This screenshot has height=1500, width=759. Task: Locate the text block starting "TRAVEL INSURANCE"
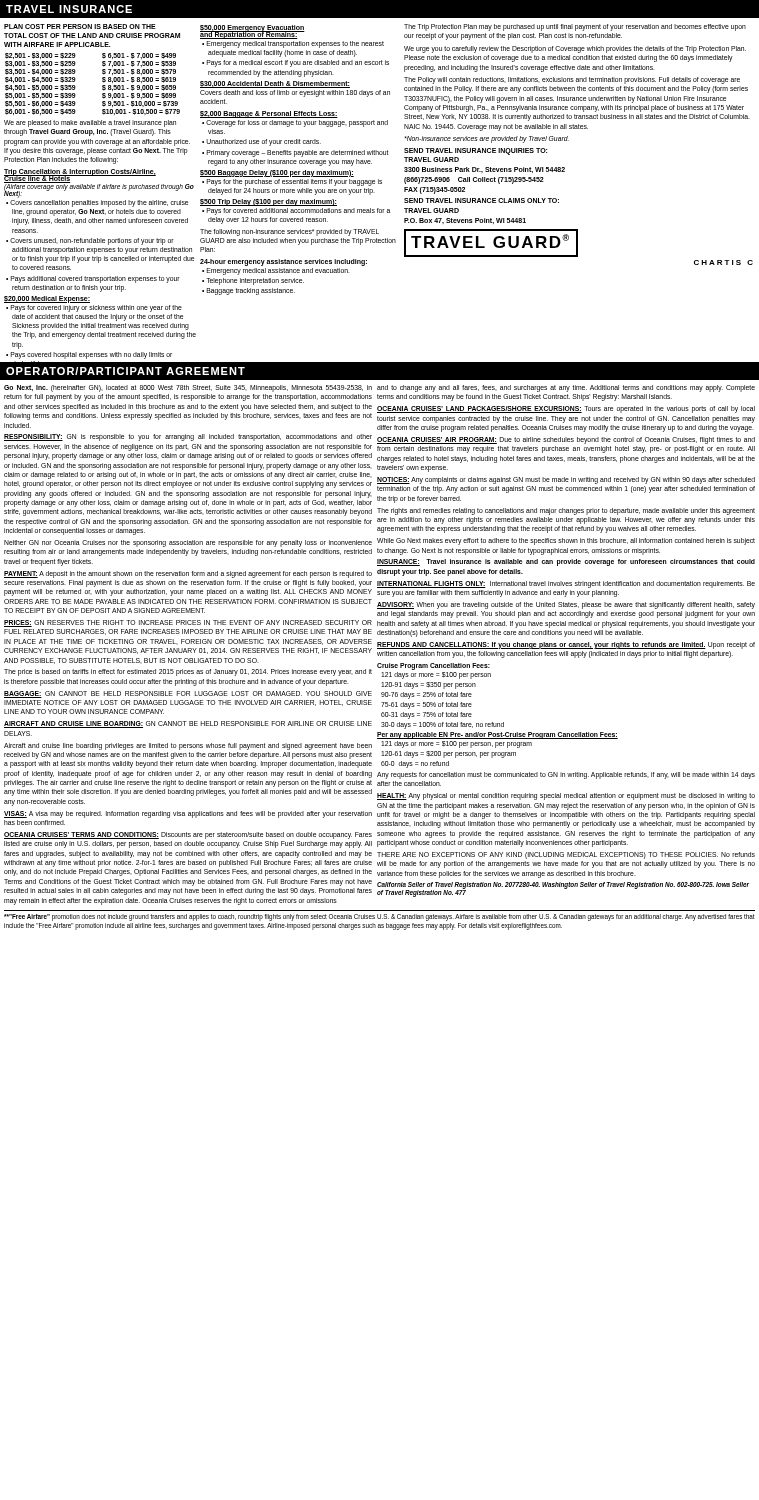(x=380, y=9)
